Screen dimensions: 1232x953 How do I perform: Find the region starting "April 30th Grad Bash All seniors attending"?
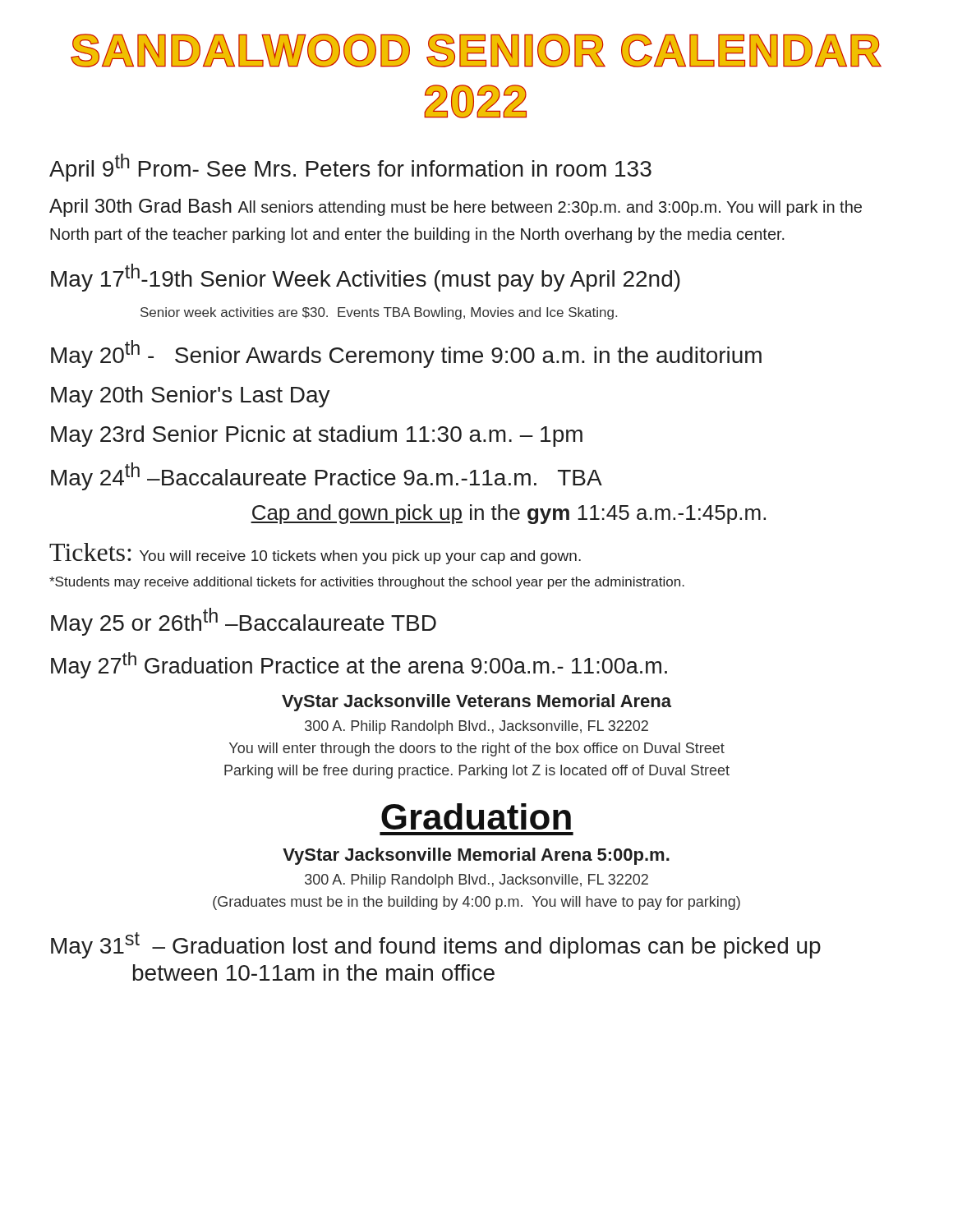point(456,219)
